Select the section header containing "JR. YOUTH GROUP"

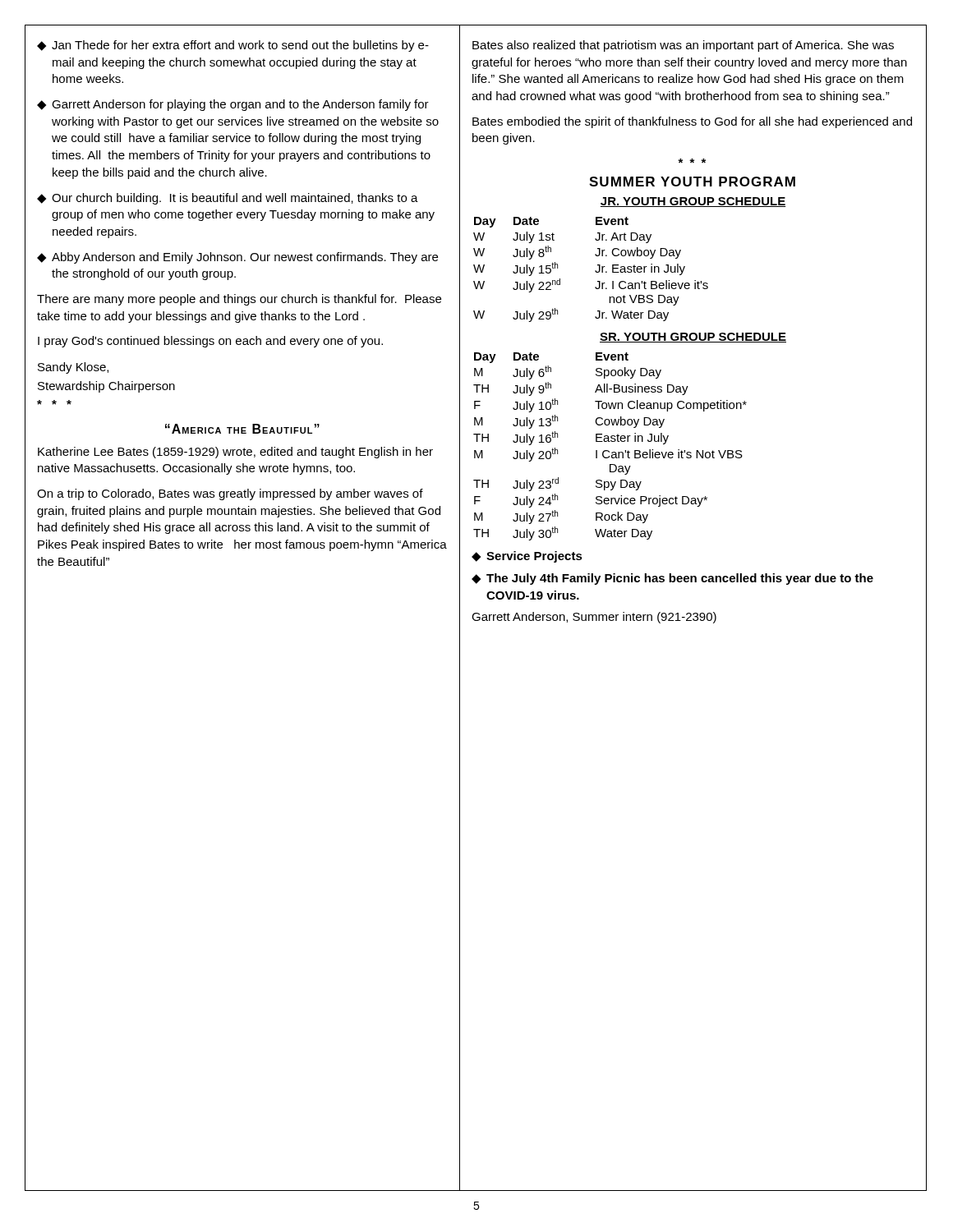[693, 201]
